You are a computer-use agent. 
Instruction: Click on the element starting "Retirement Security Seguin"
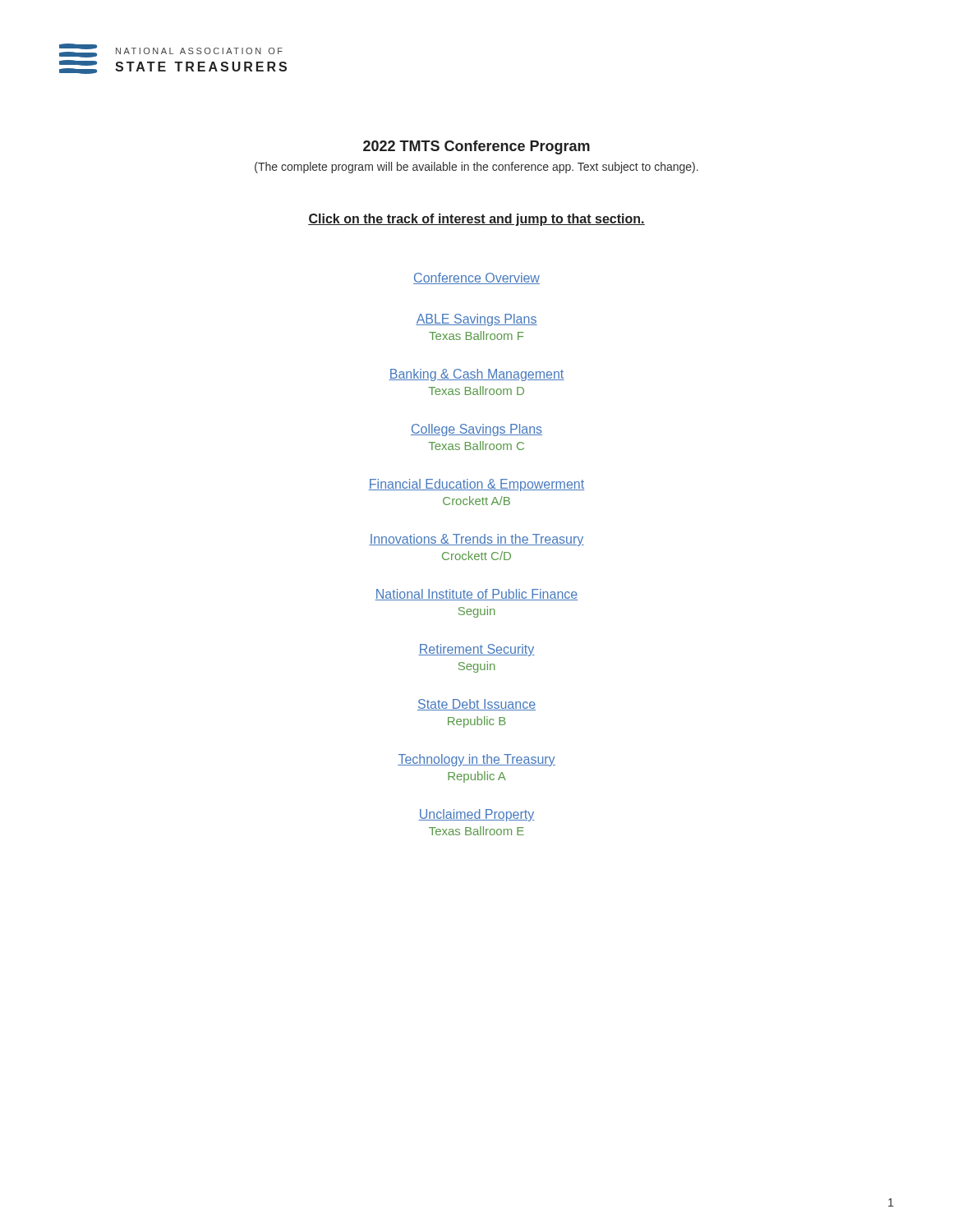click(x=476, y=657)
